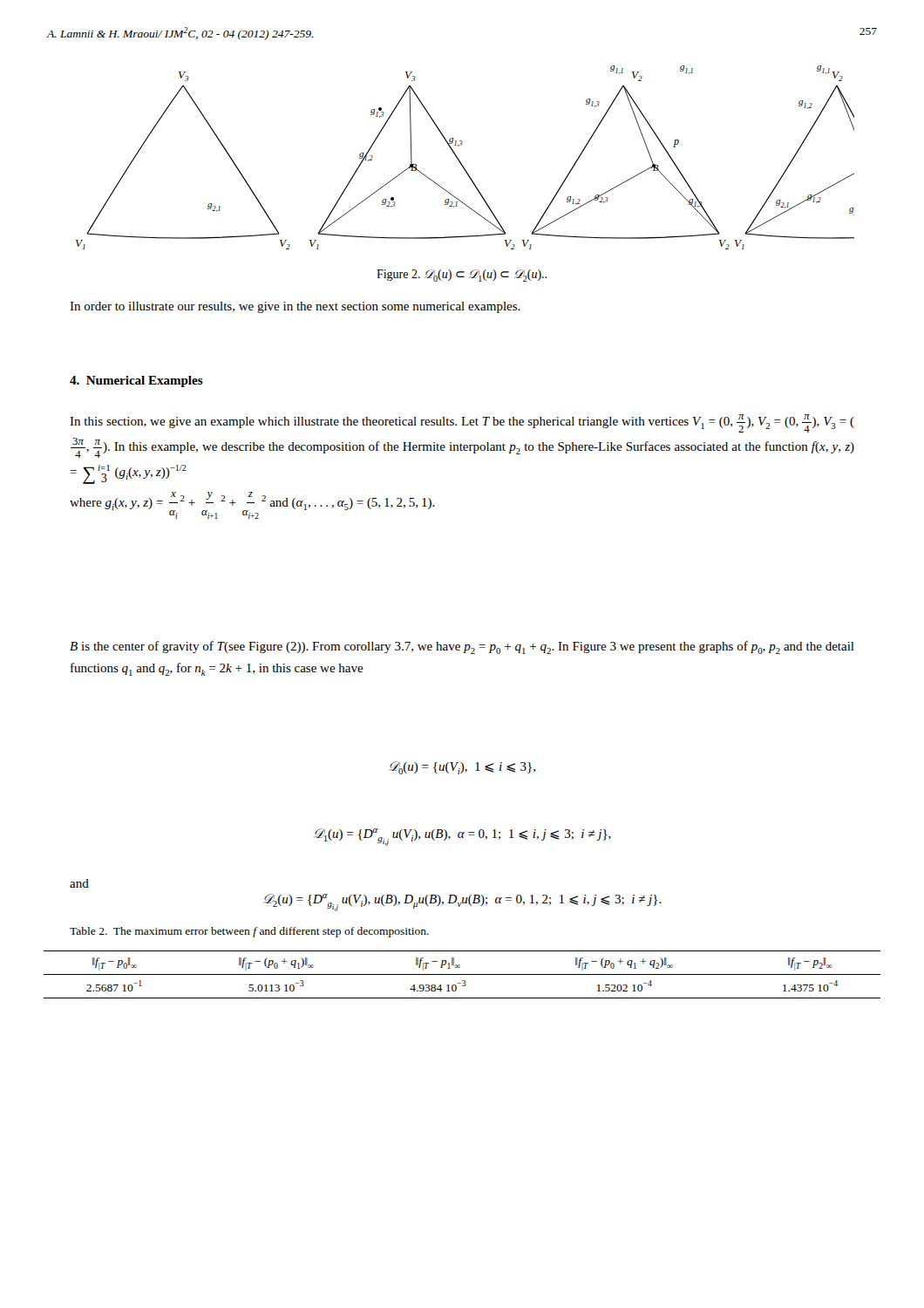Locate the block starting "𝒟1(u) = {Dαgi,j u(Vi), u(B), α = 0,"

pos(462,835)
